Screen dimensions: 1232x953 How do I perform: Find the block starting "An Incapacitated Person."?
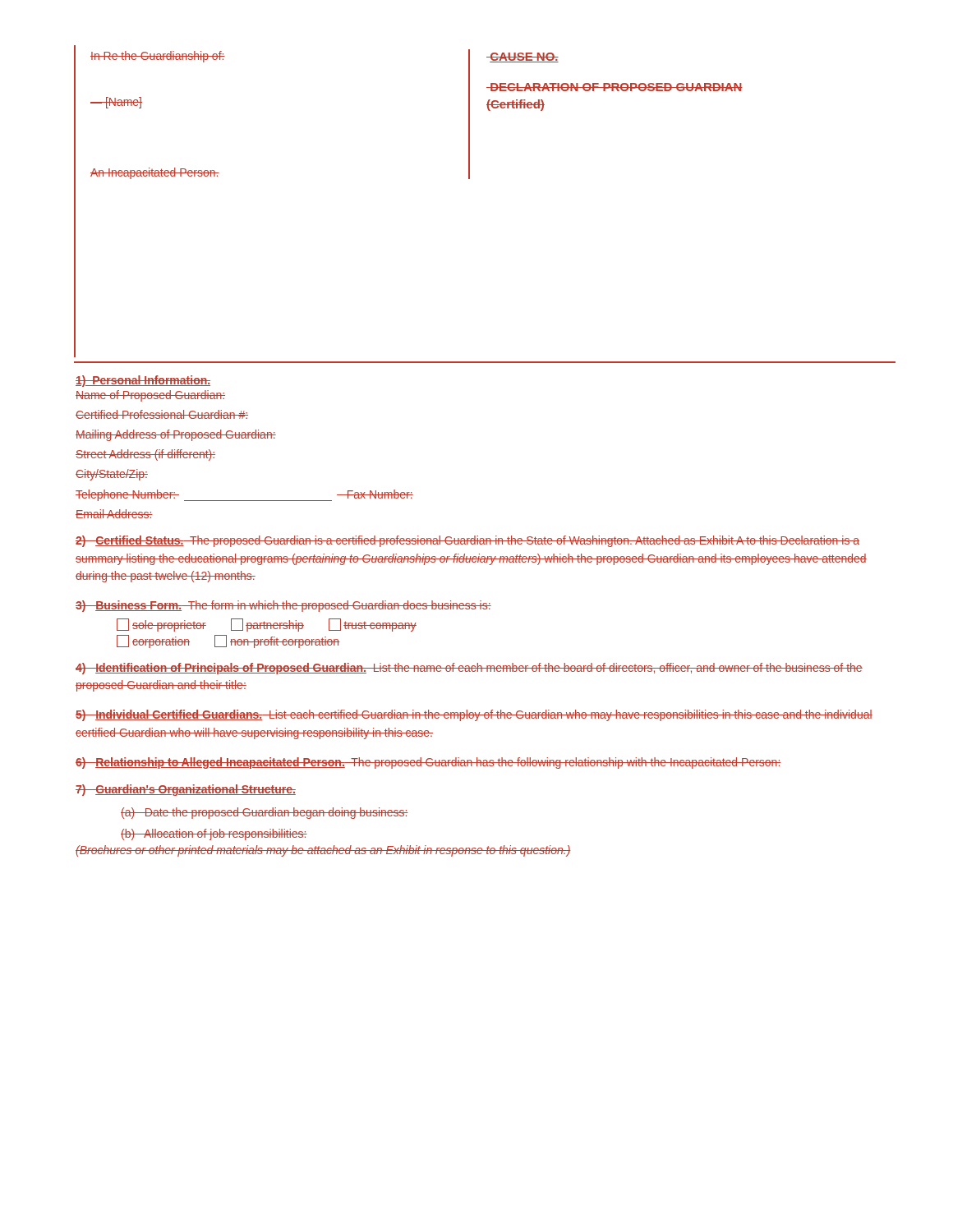pyautogui.click(x=155, y=172)
